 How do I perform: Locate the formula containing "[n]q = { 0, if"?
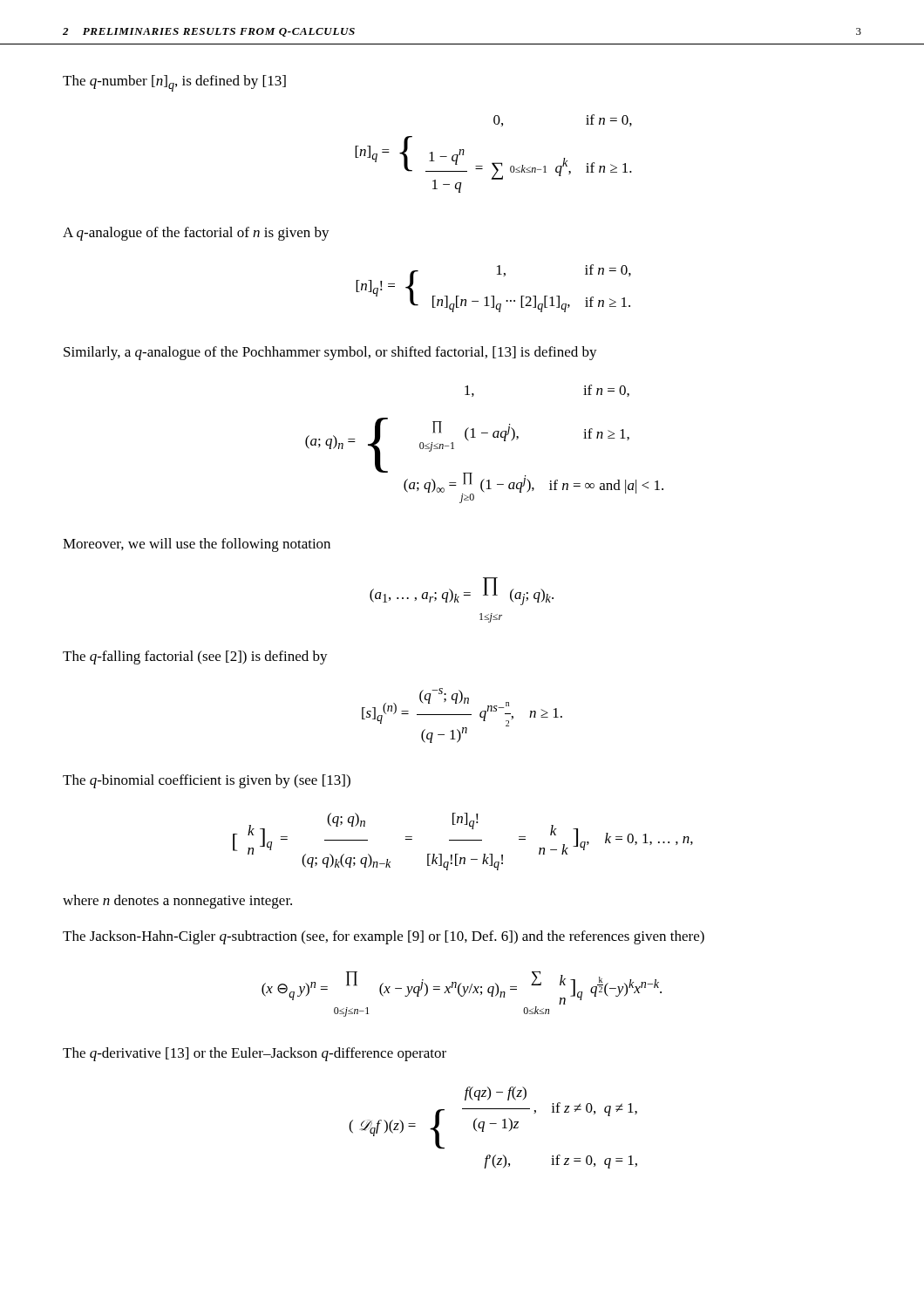click(x=497, y=153)
